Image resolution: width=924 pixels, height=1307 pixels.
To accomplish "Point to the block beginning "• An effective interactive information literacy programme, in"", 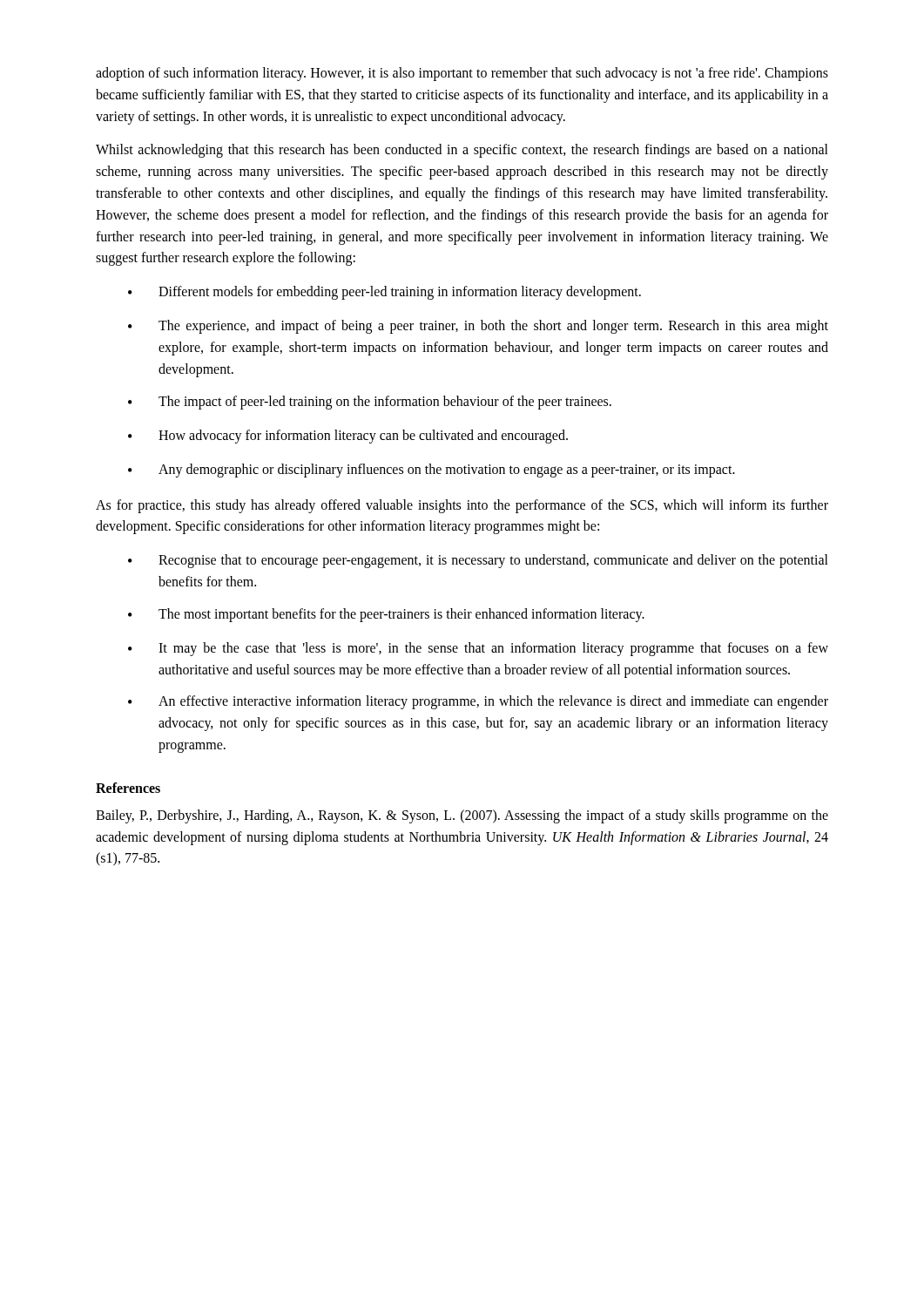I will pos(478,724).
